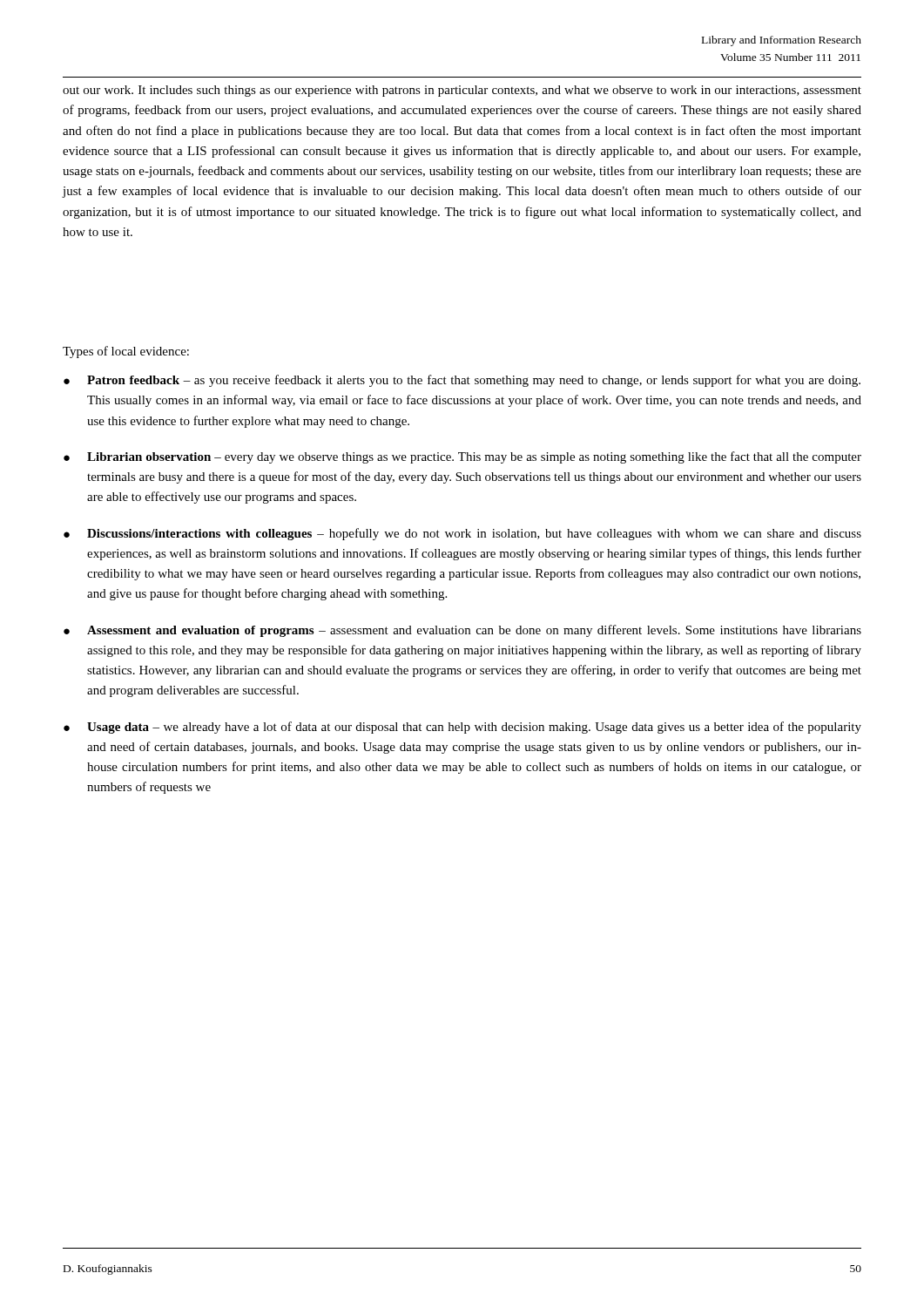Select the text block starting "out our work. It includes"
Screen dimensions: 1307x924
point(462,161)
